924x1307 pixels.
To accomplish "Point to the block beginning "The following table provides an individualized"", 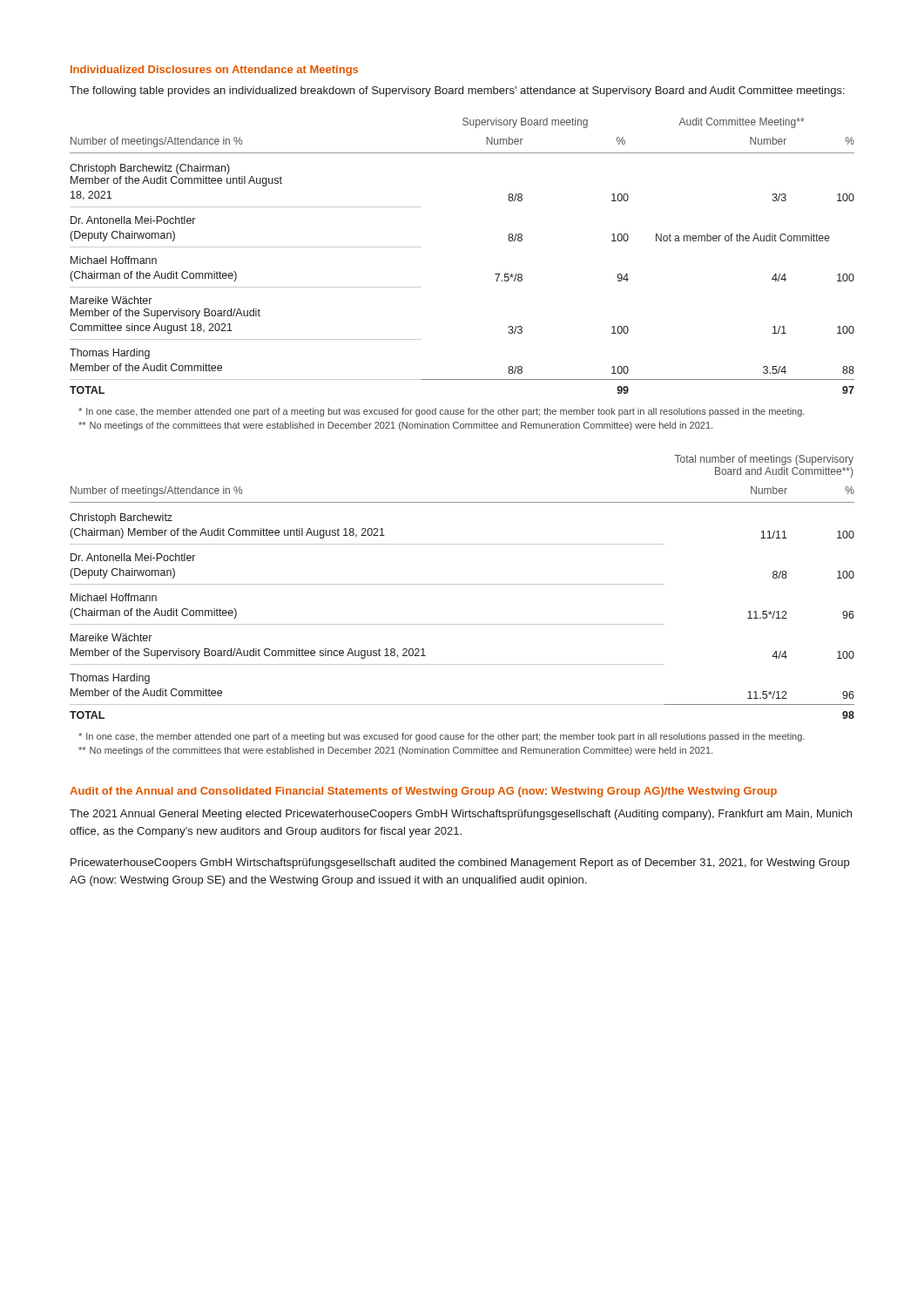I will coord(457,90).
